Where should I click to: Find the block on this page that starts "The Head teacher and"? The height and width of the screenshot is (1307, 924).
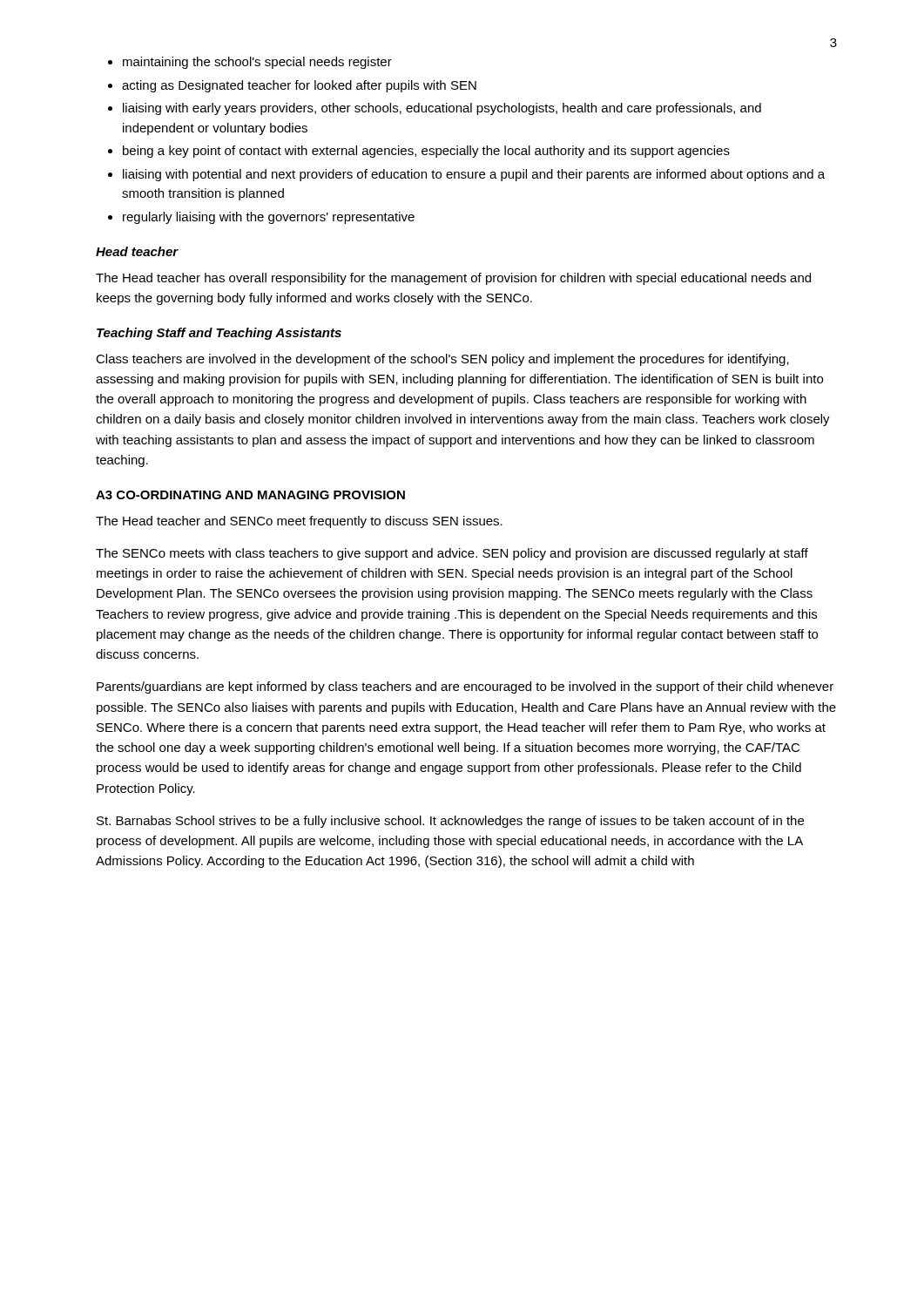299,520
